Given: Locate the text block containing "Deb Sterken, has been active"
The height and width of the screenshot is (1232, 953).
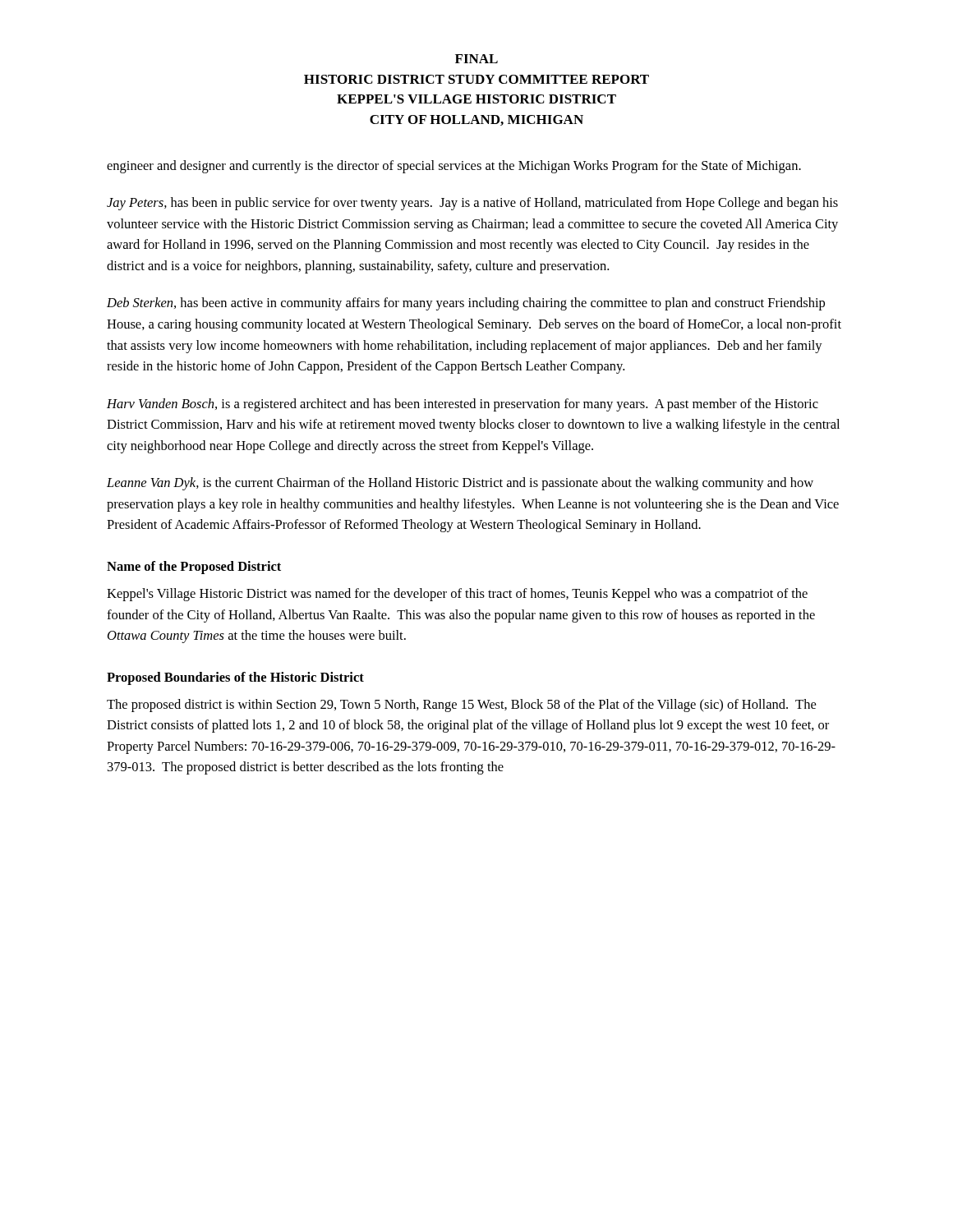Looking at the screenshot, I should point(474,334).
